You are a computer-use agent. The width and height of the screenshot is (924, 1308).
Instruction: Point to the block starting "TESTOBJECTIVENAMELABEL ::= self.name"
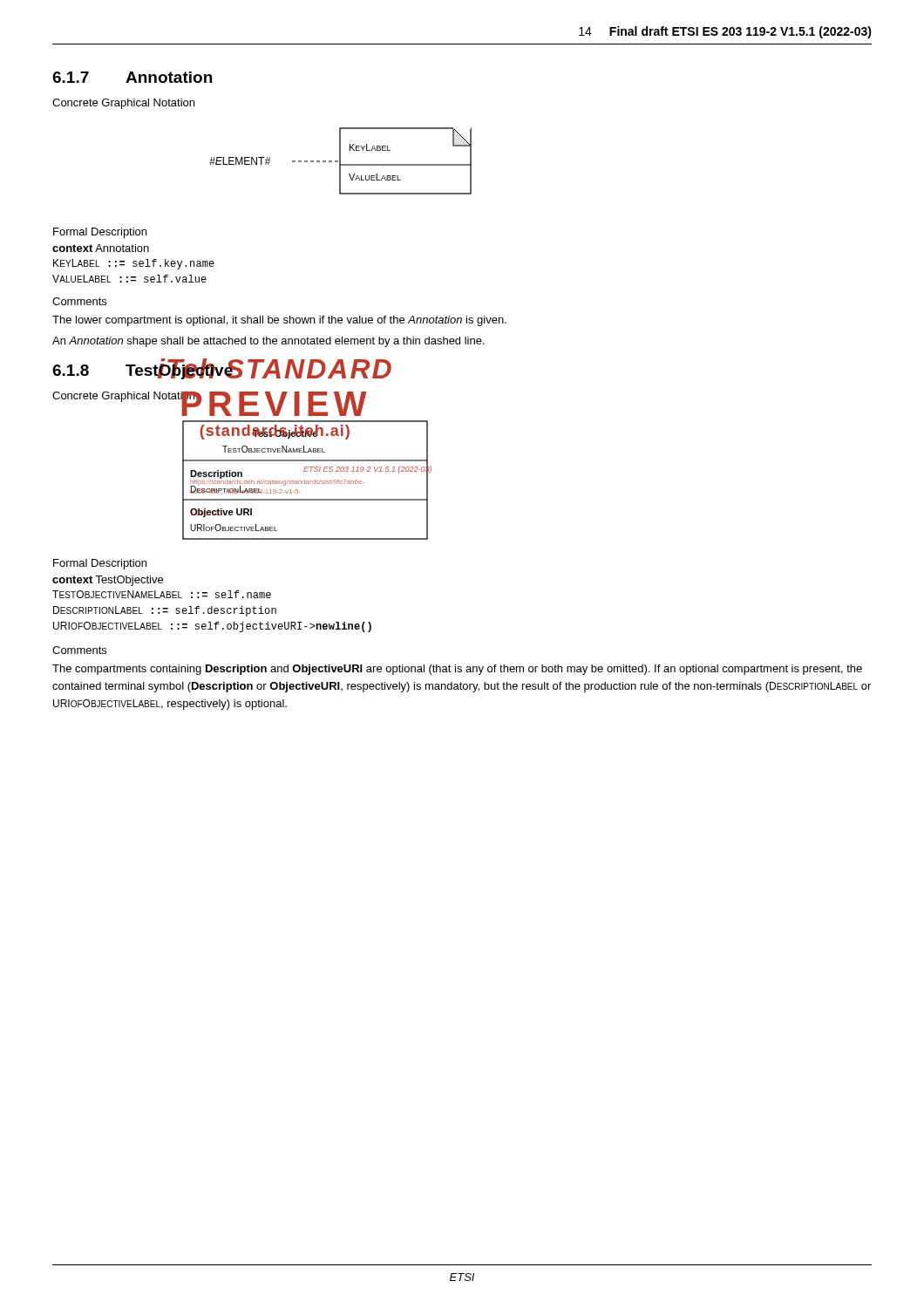[x=162, y=595]
